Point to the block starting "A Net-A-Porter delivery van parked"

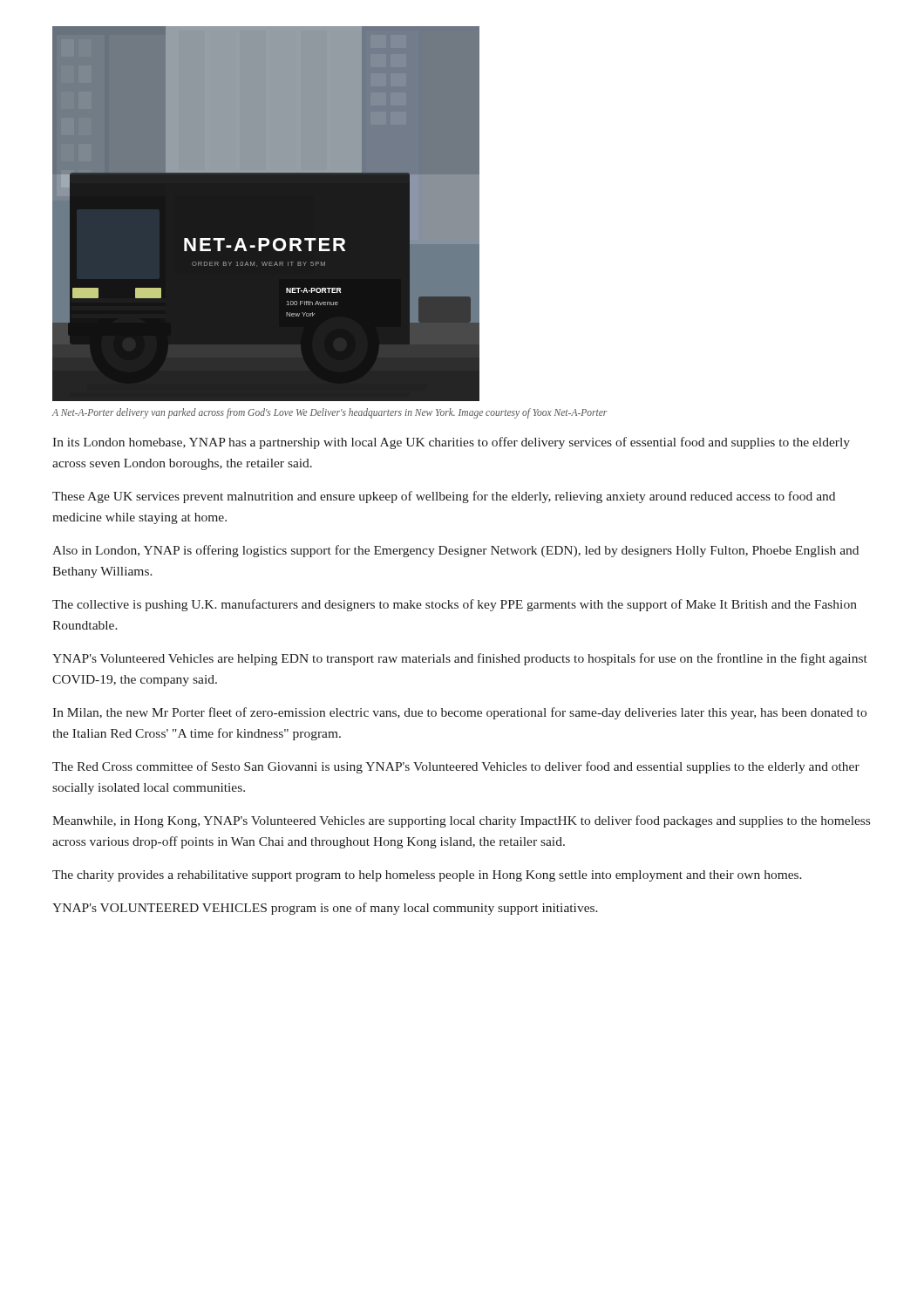pos(330,412)
